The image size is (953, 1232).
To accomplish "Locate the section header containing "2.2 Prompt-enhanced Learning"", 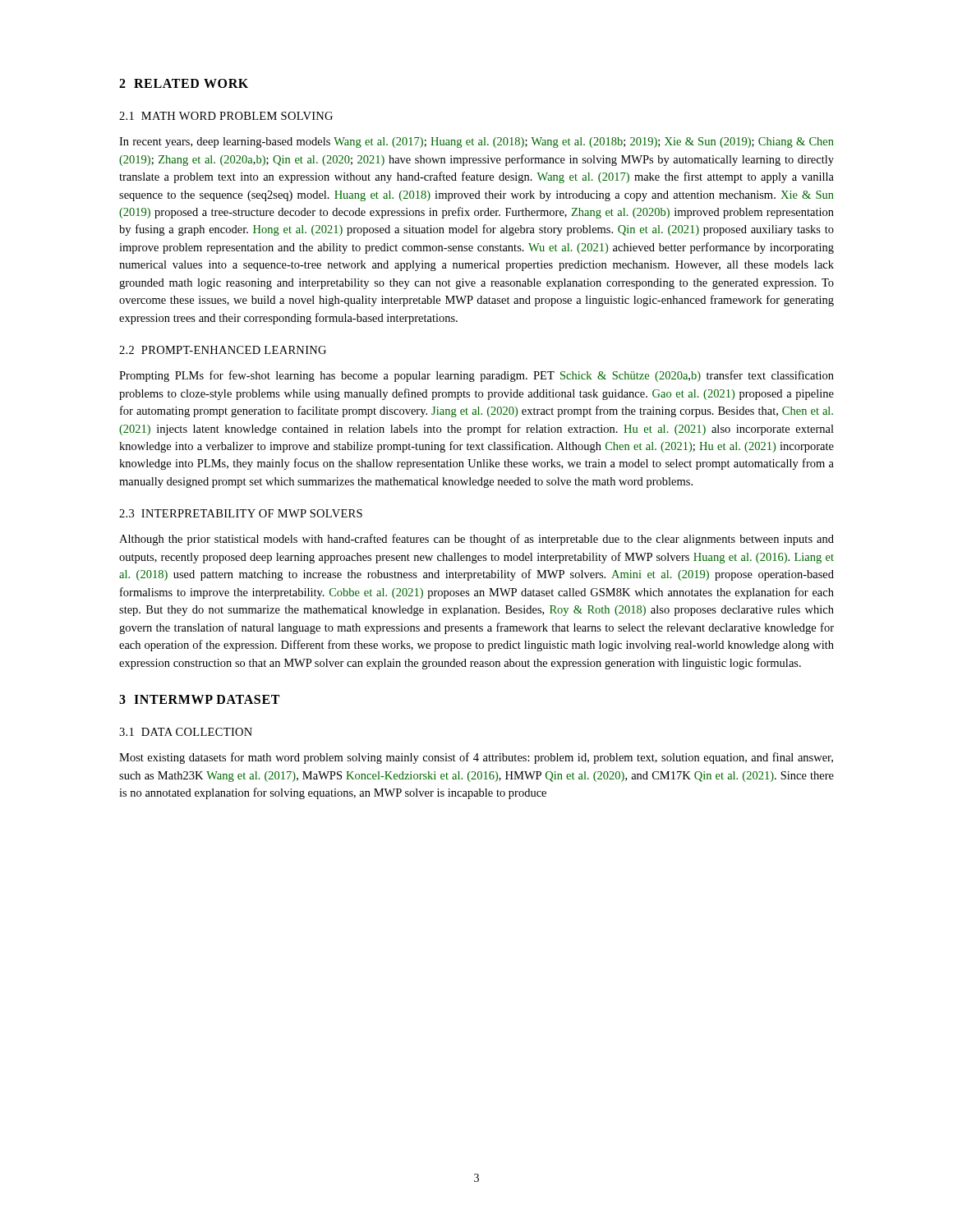I will (x=223, y=350).
